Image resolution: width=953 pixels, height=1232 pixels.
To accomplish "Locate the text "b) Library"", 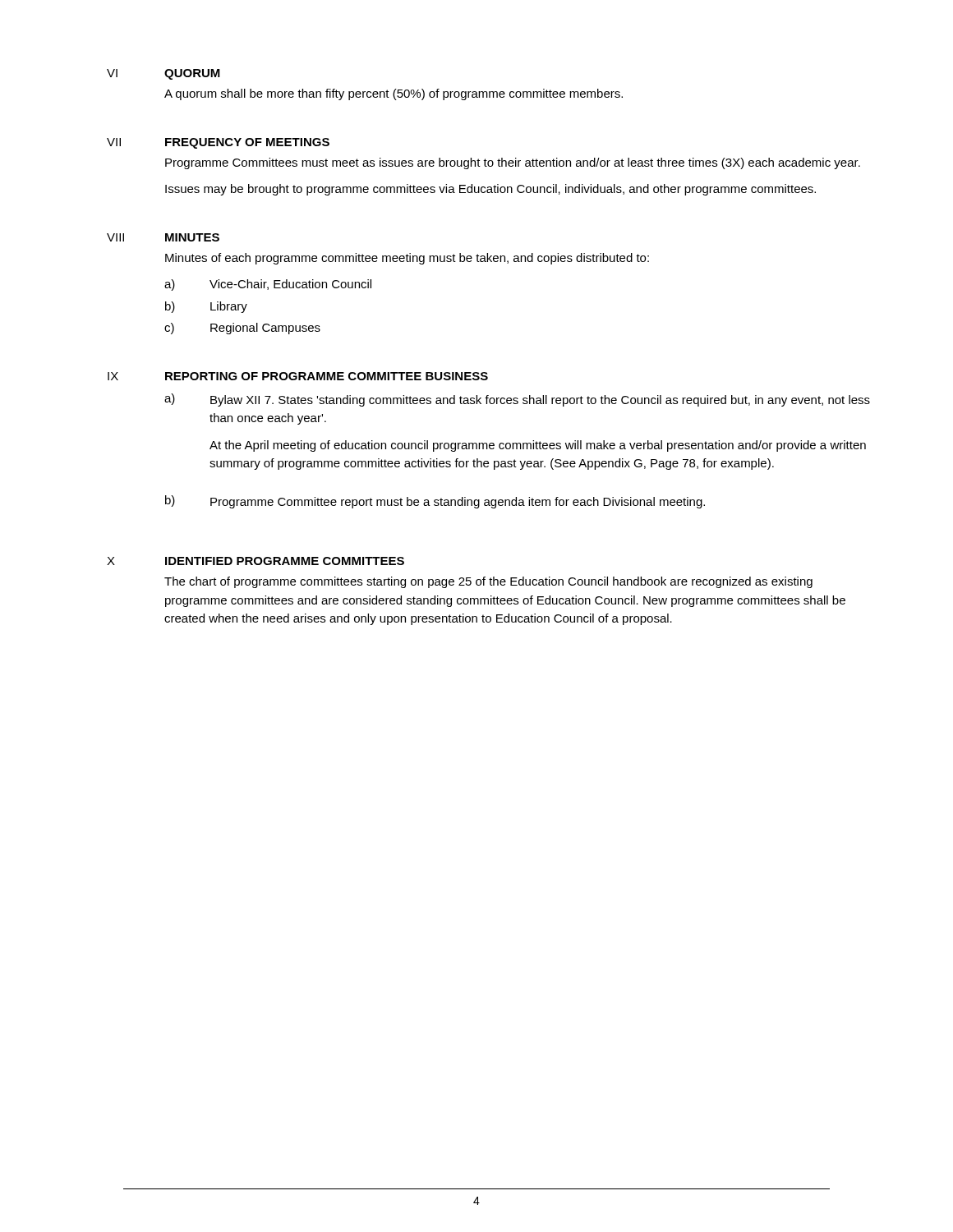I will 221,306.
